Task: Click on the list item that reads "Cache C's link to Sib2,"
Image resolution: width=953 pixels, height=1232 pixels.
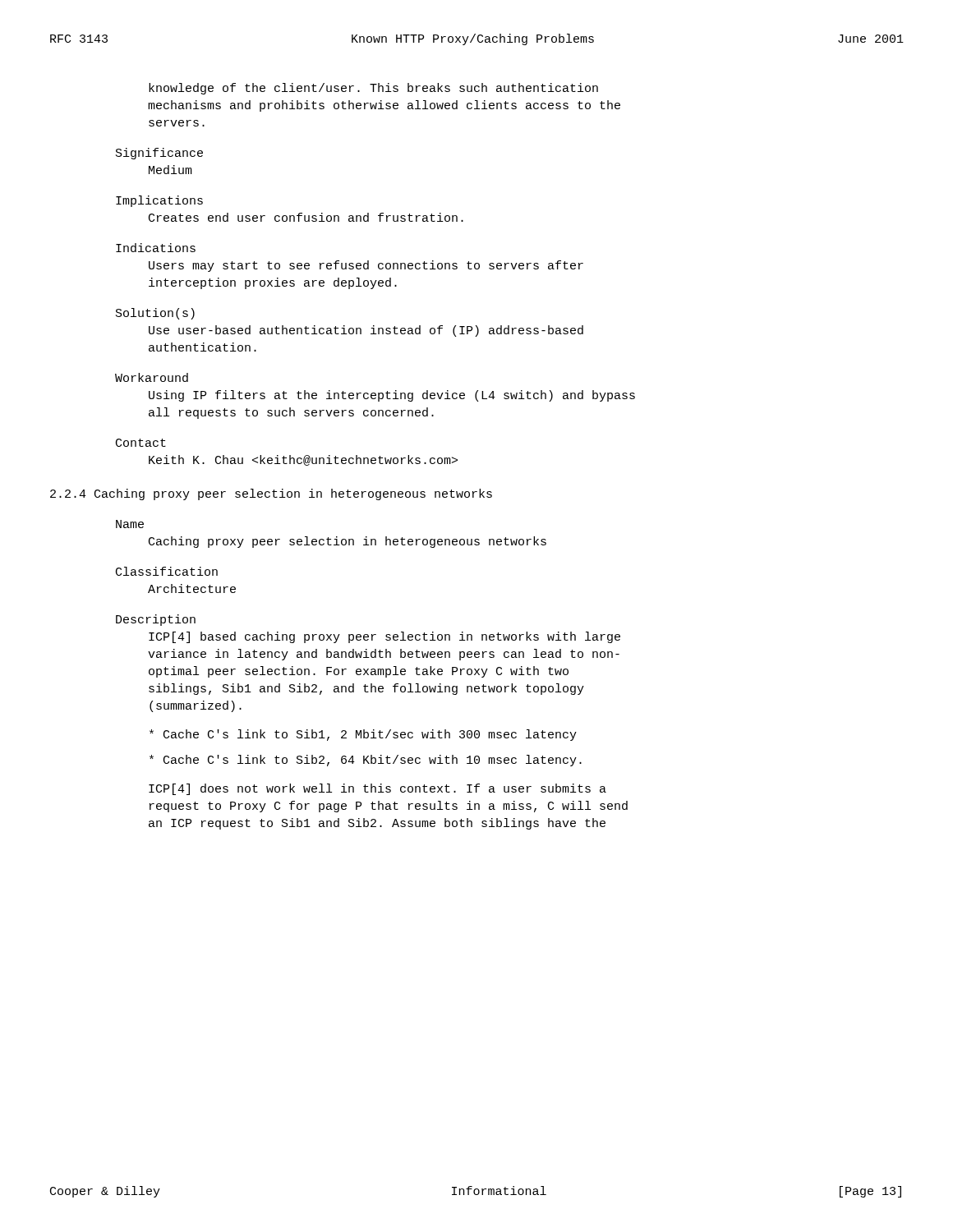Action: click(x=366, y=761)
